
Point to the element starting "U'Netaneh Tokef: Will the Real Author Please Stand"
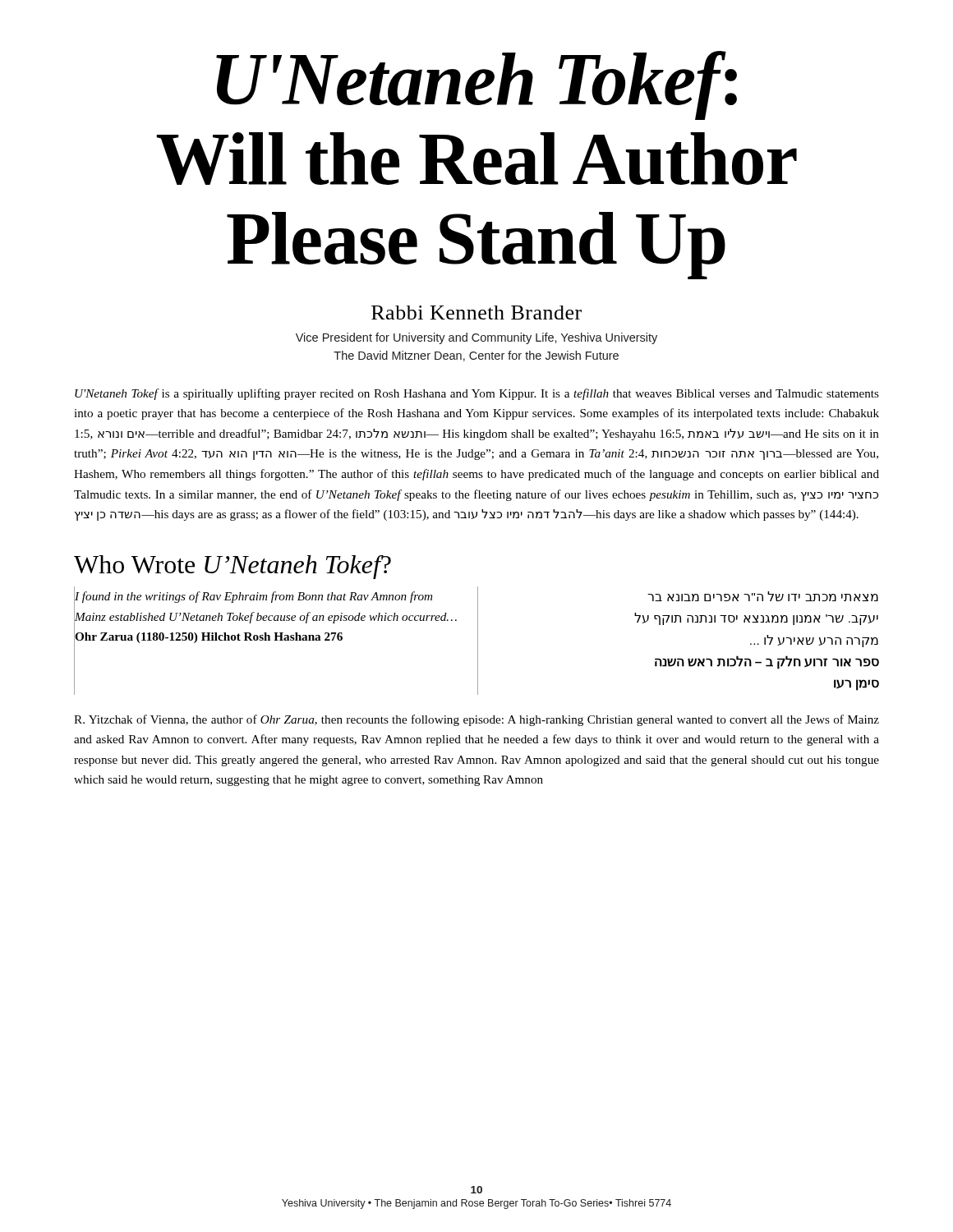pos(476,159)
